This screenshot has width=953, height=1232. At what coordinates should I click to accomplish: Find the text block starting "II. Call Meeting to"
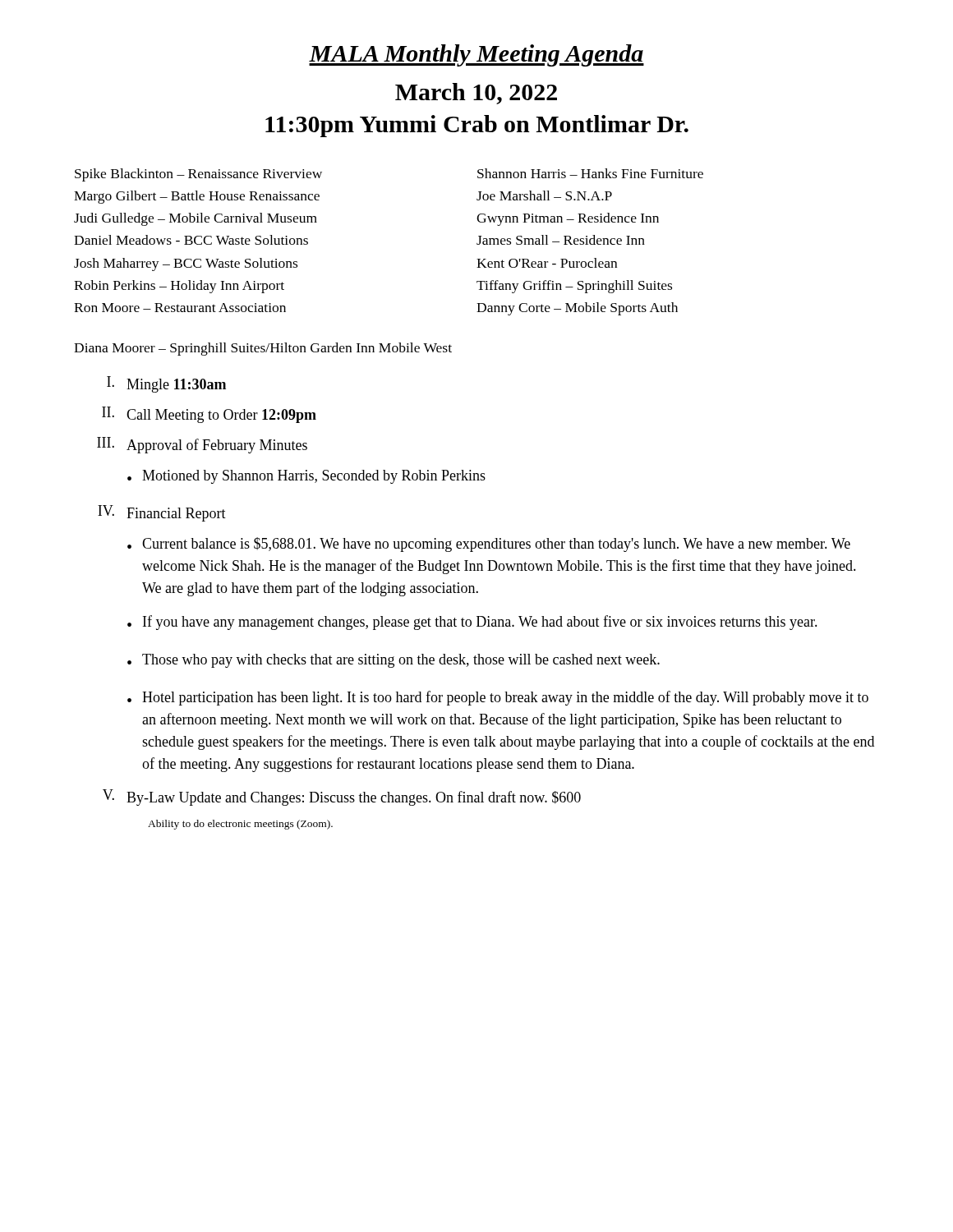click(x=209, y=415)
